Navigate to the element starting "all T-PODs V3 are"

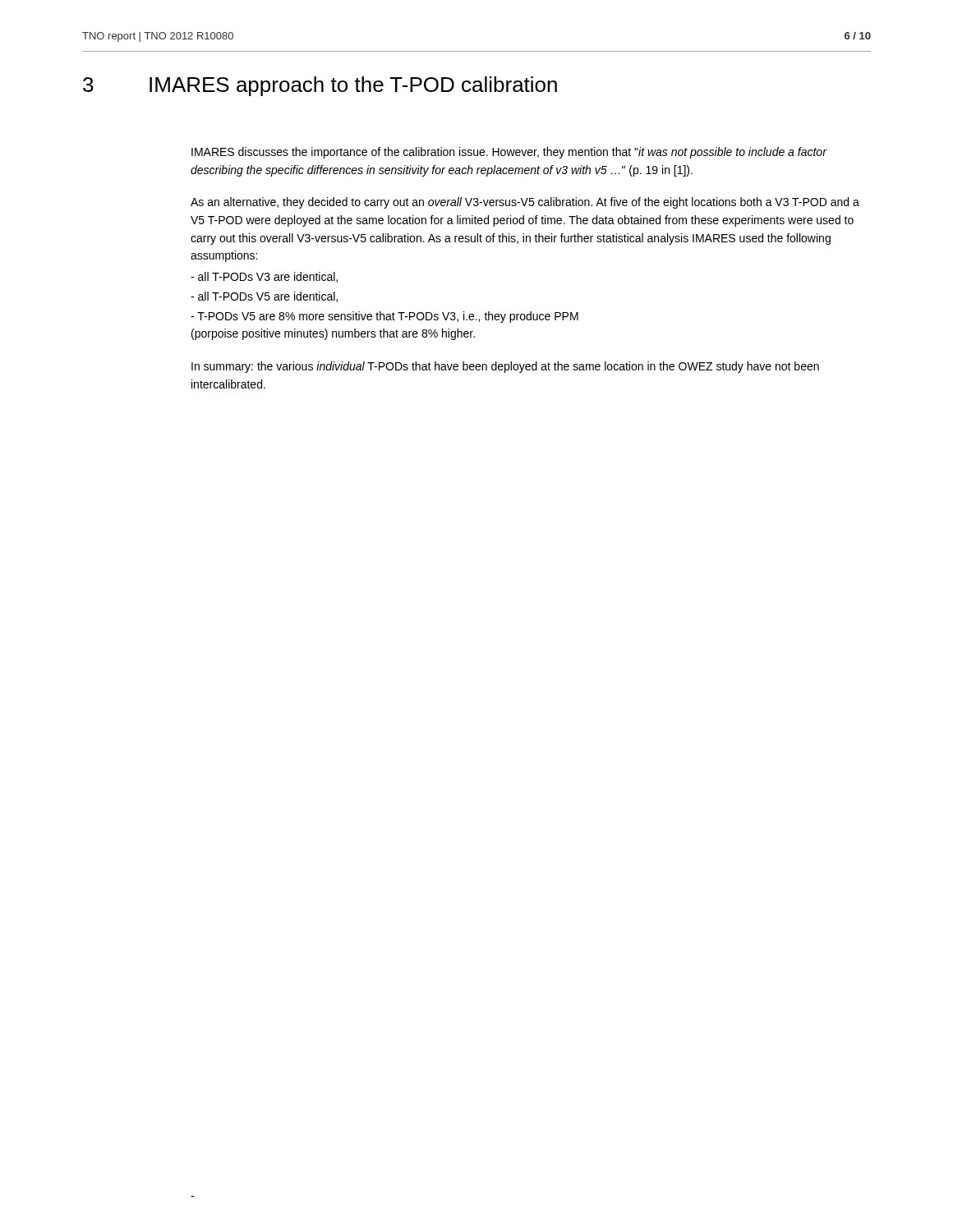(x=265, y=277)
